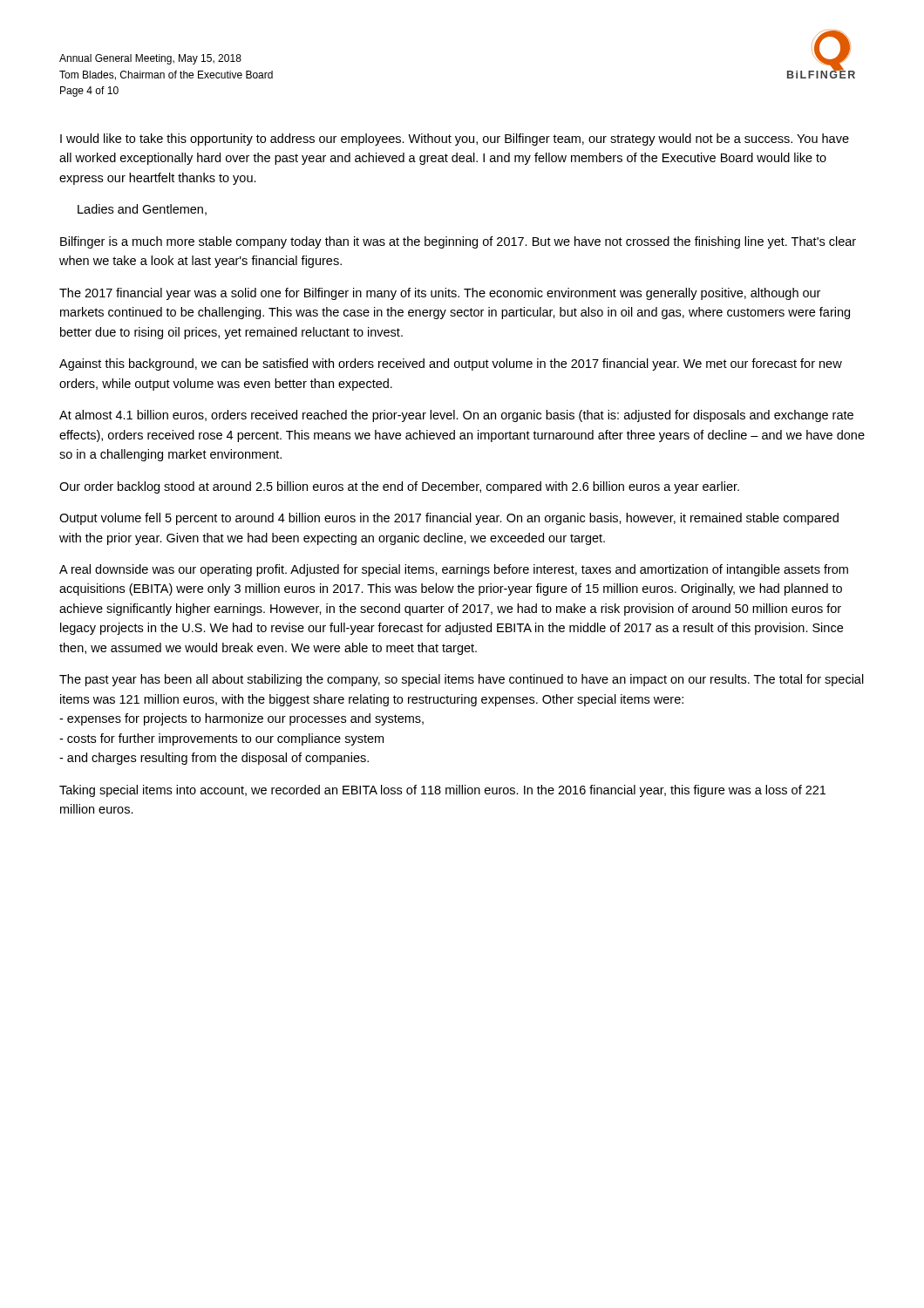Locate the region starting "expenses for projects to harmonize our"
Image resolution: width=924 pixels, height=1308 pixels.
242,719
